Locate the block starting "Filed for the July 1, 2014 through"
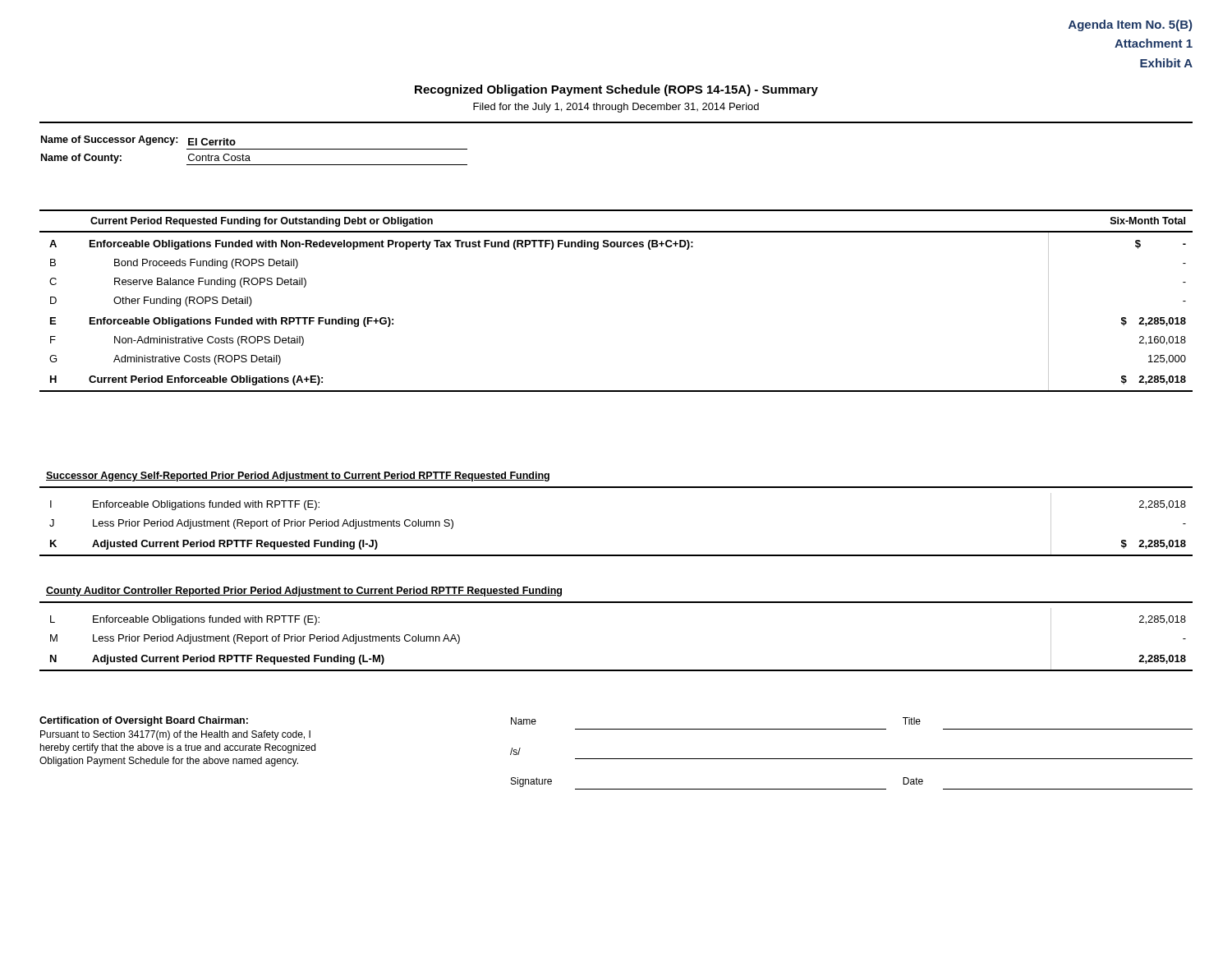 [x=616, y=106]
